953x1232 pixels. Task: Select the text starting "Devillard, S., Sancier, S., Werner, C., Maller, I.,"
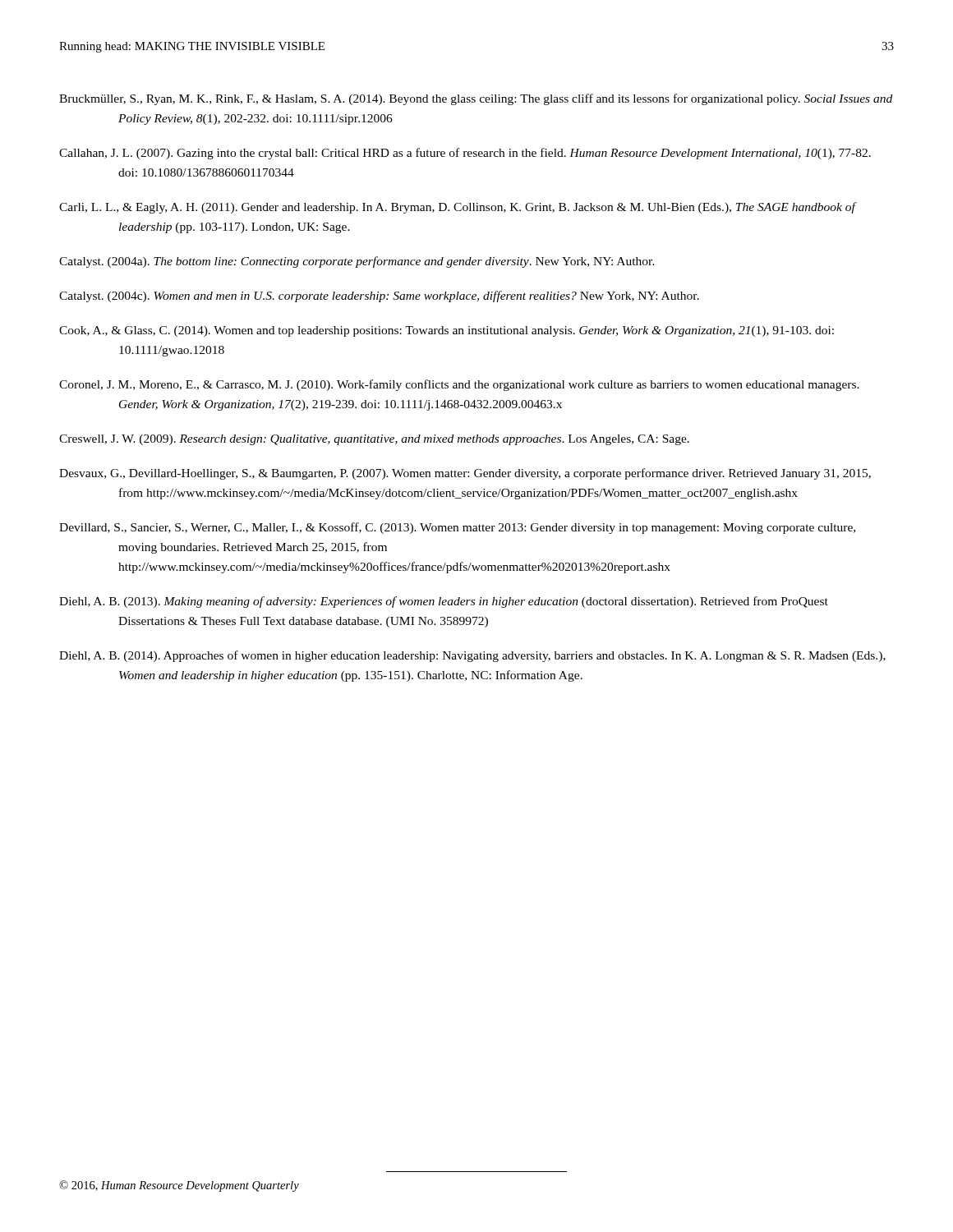457,528
